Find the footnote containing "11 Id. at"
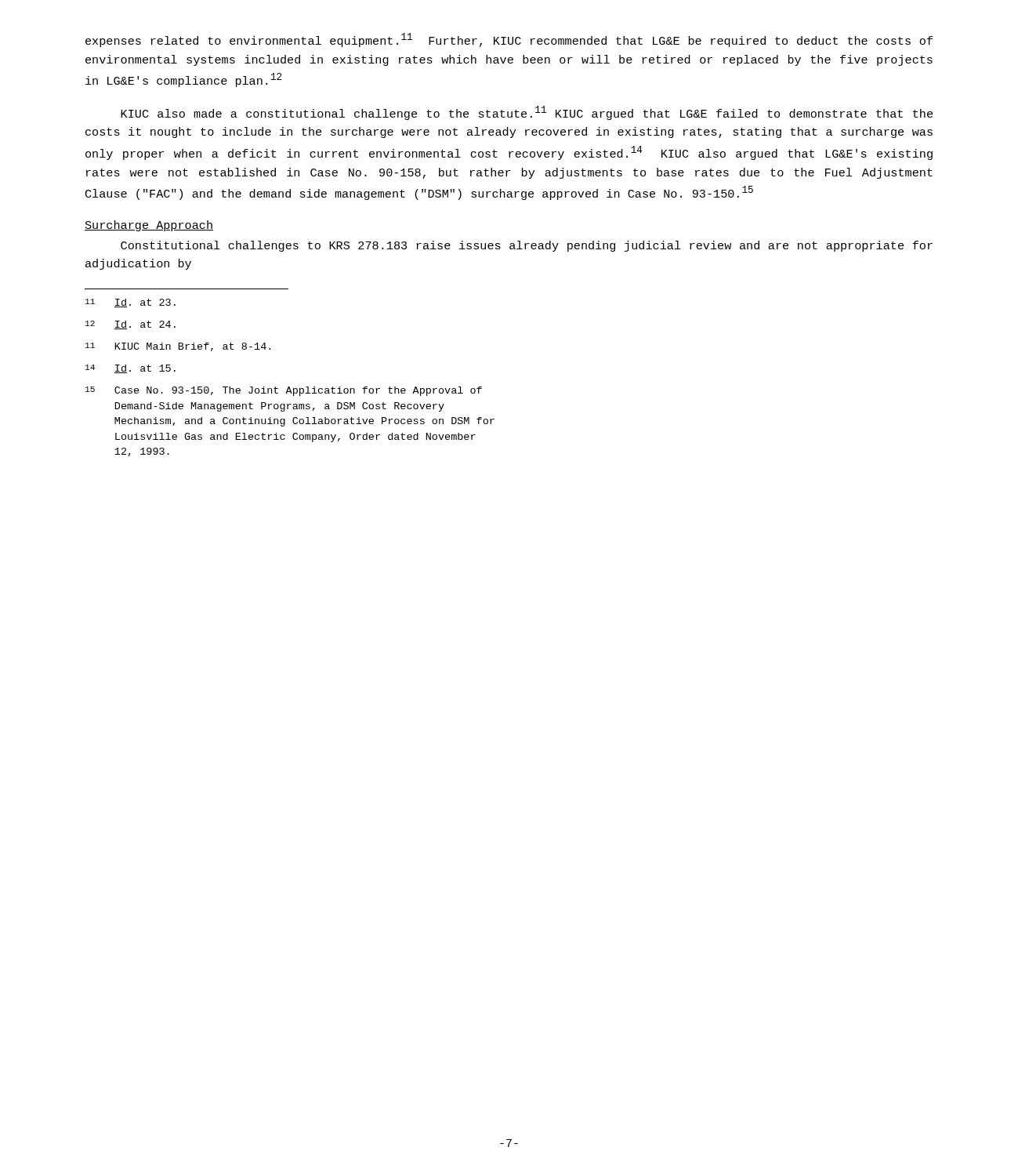 click(x=131, y=305)
